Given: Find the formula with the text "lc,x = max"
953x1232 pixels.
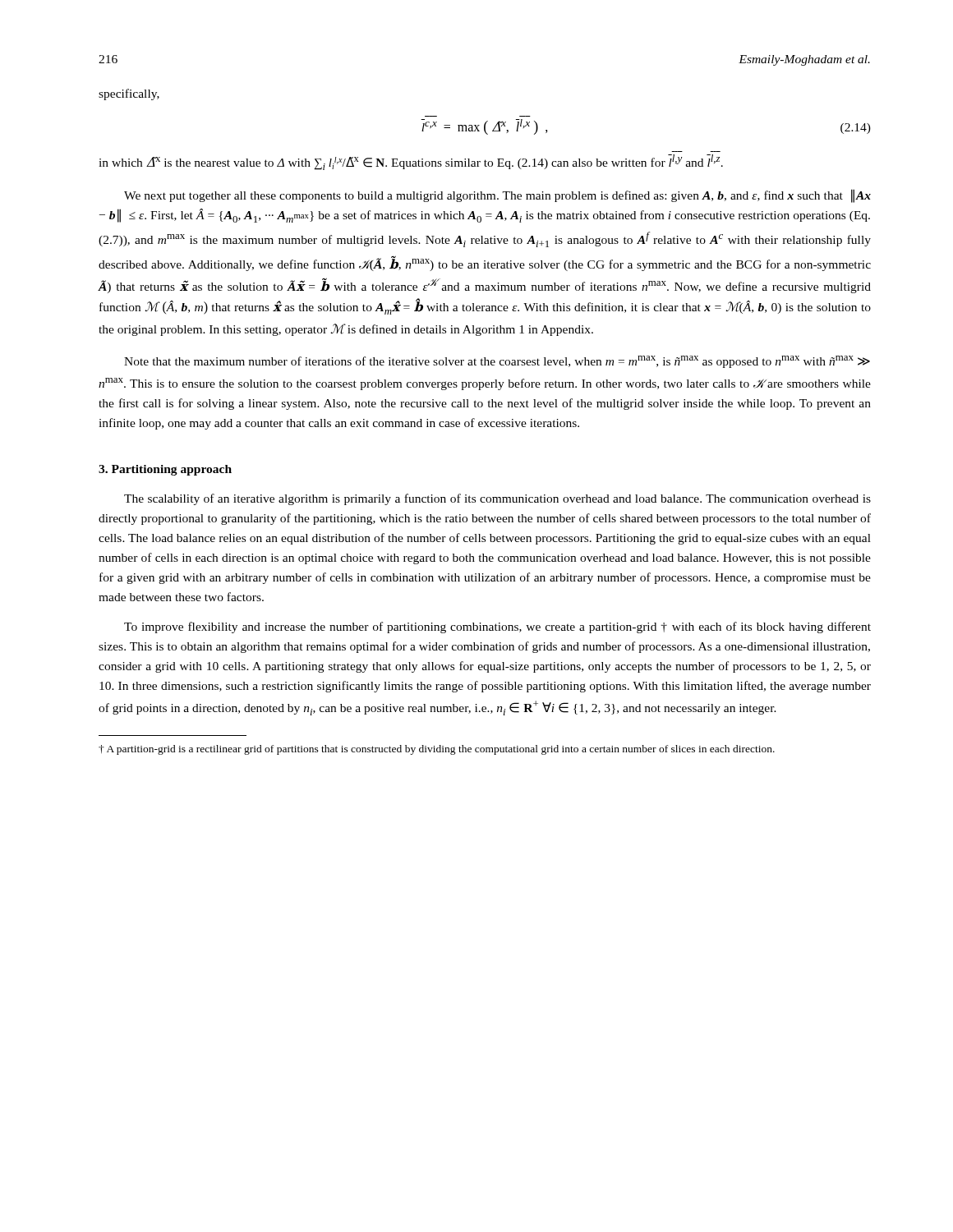Looking at the screenshot, I should pos(485,127).
